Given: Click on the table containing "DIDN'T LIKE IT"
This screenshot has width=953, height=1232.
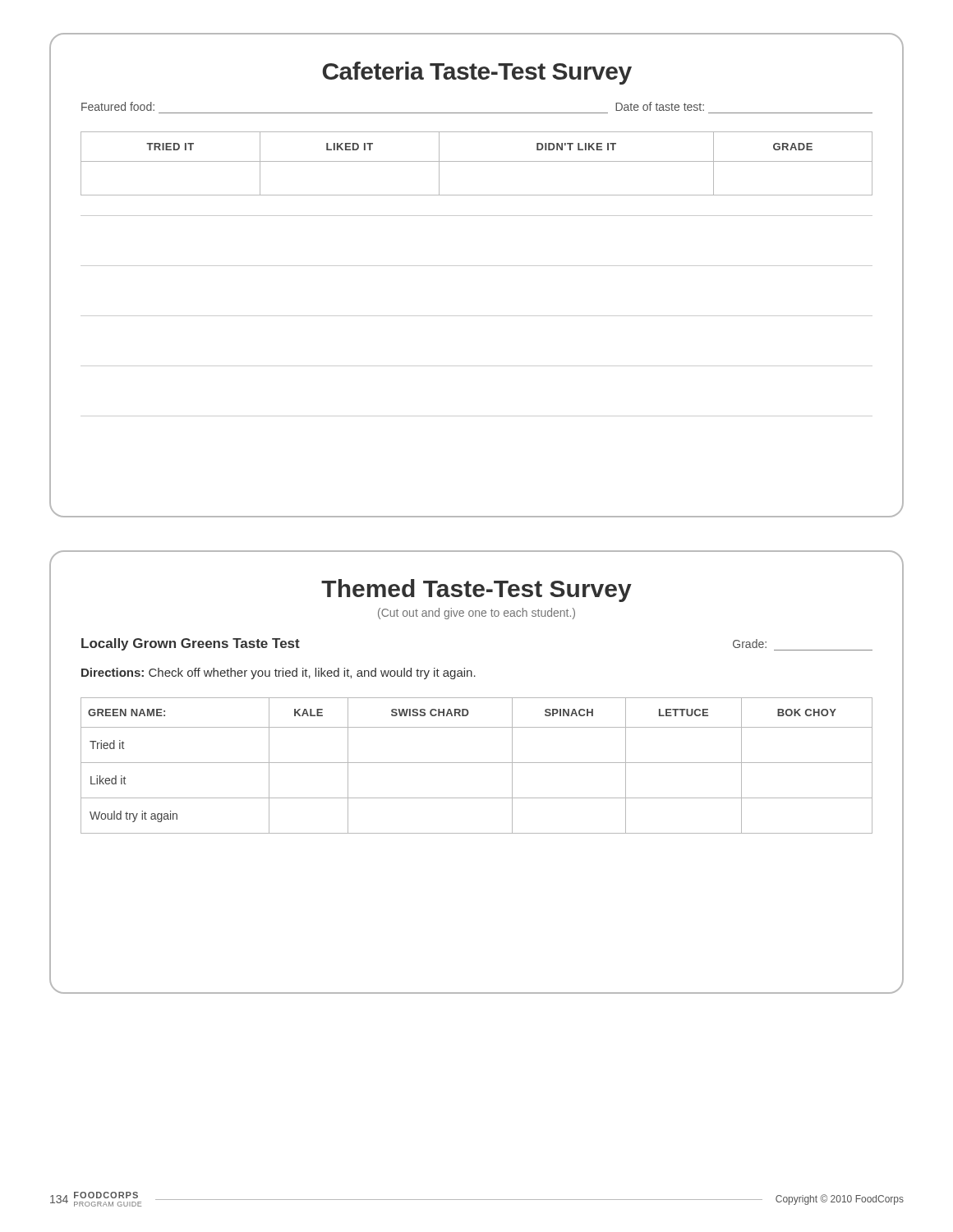Looking at the screenshot, I should tap(476, 163).
